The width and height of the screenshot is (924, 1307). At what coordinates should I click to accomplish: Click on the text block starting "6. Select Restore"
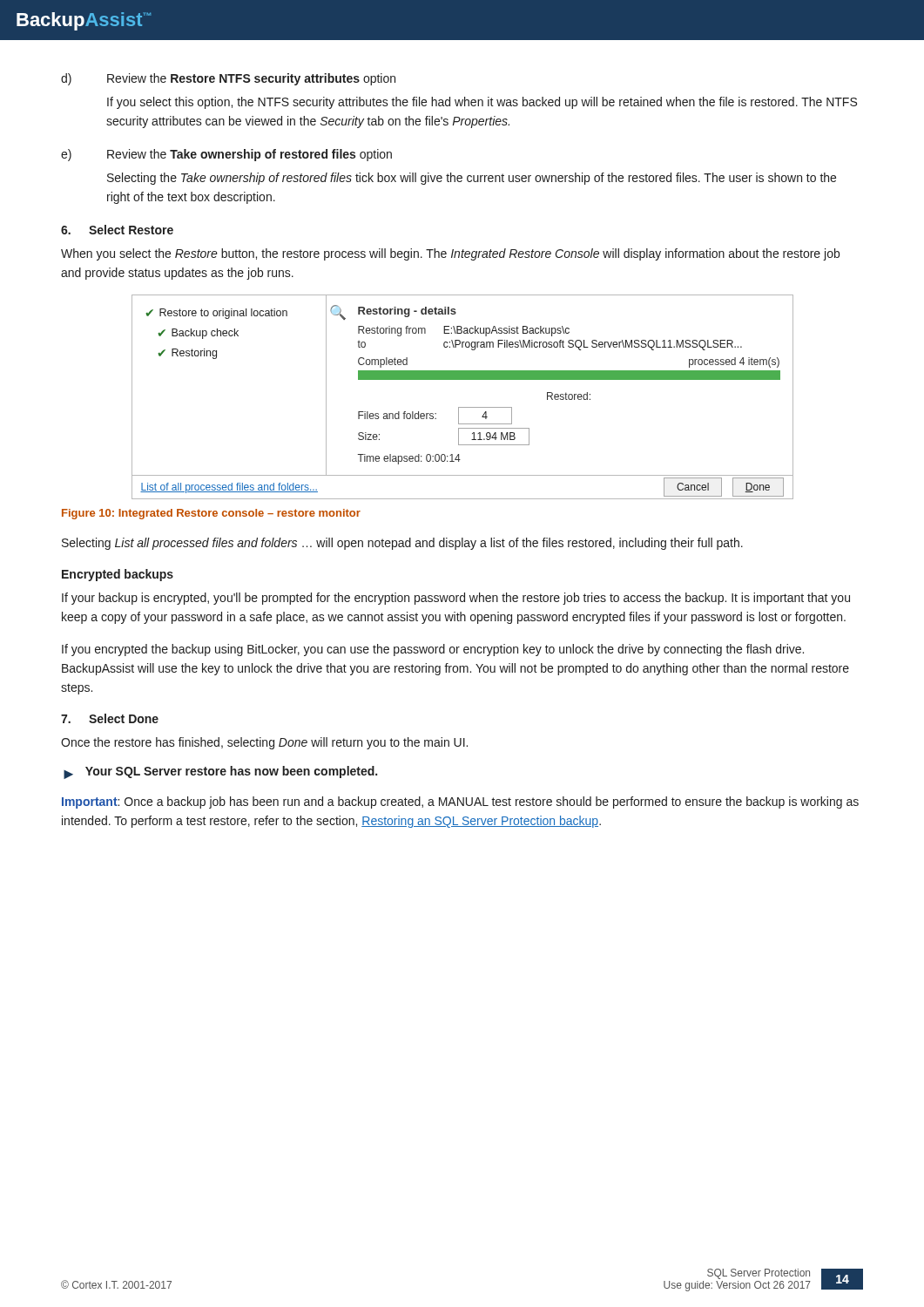(117, 230)
